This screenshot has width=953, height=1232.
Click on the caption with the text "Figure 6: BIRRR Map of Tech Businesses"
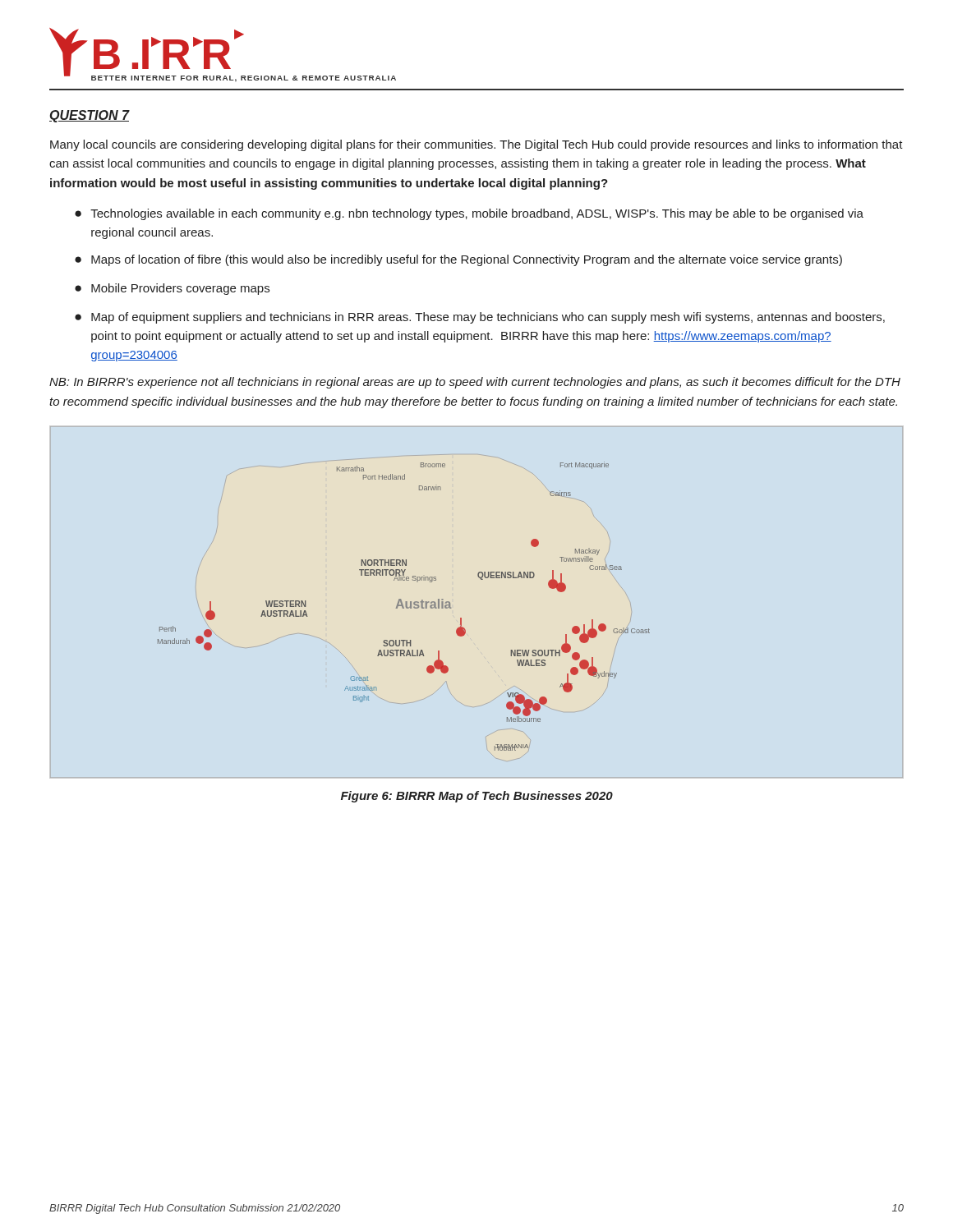[x=476, y=795]
